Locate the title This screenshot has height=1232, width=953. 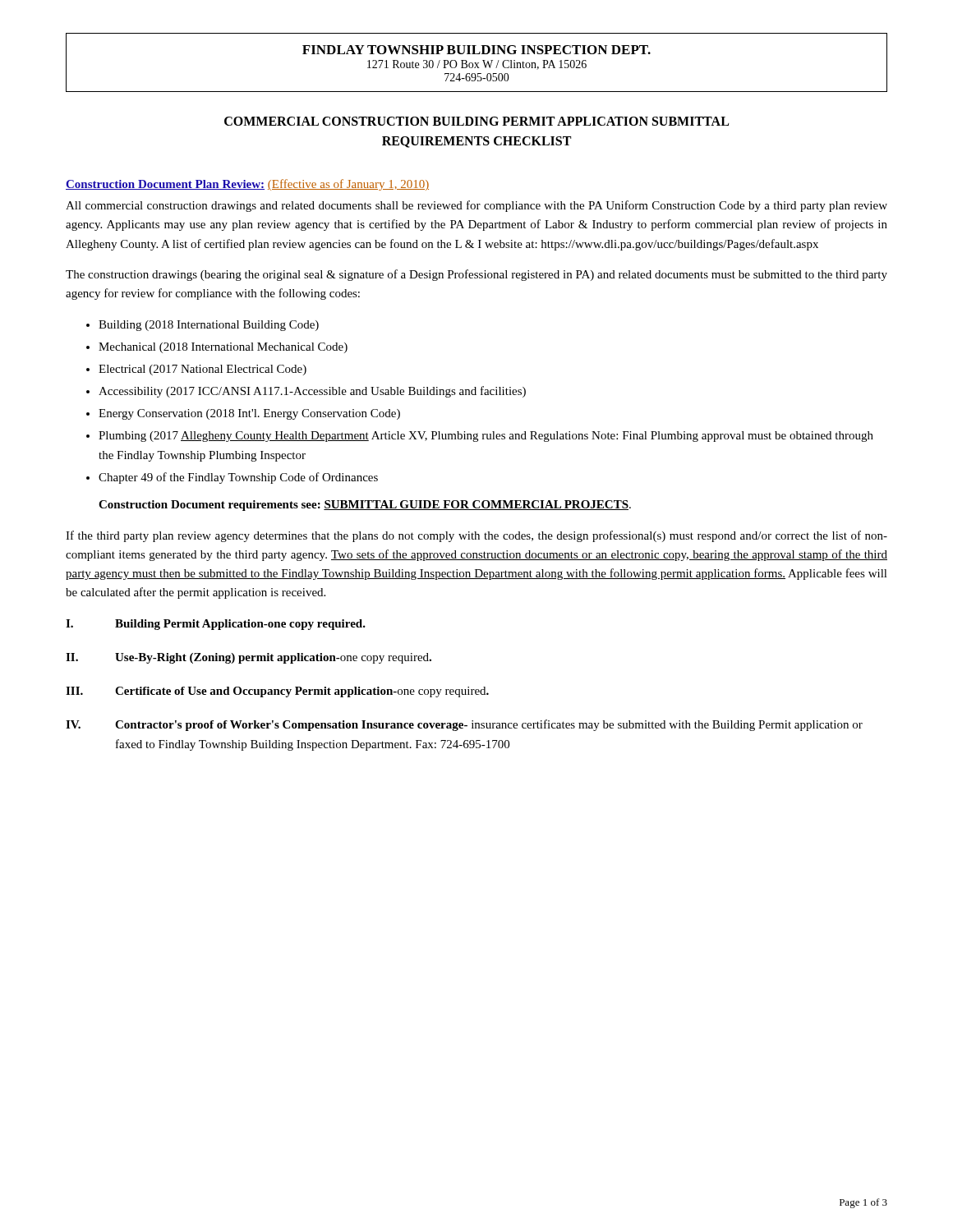pos(476,131)
